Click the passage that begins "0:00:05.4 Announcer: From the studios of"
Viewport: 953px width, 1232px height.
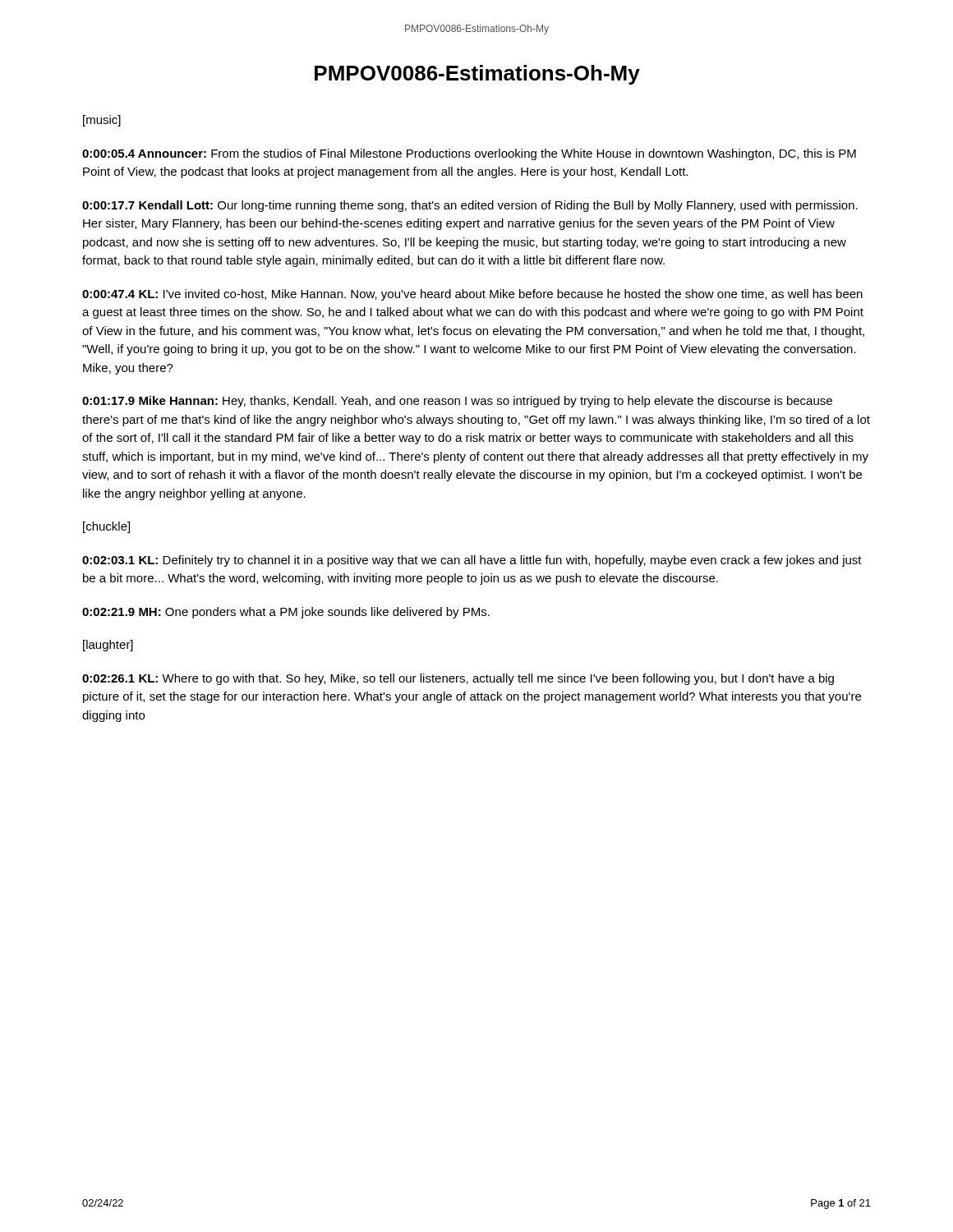pyautogui.click(x=469, y=162)
